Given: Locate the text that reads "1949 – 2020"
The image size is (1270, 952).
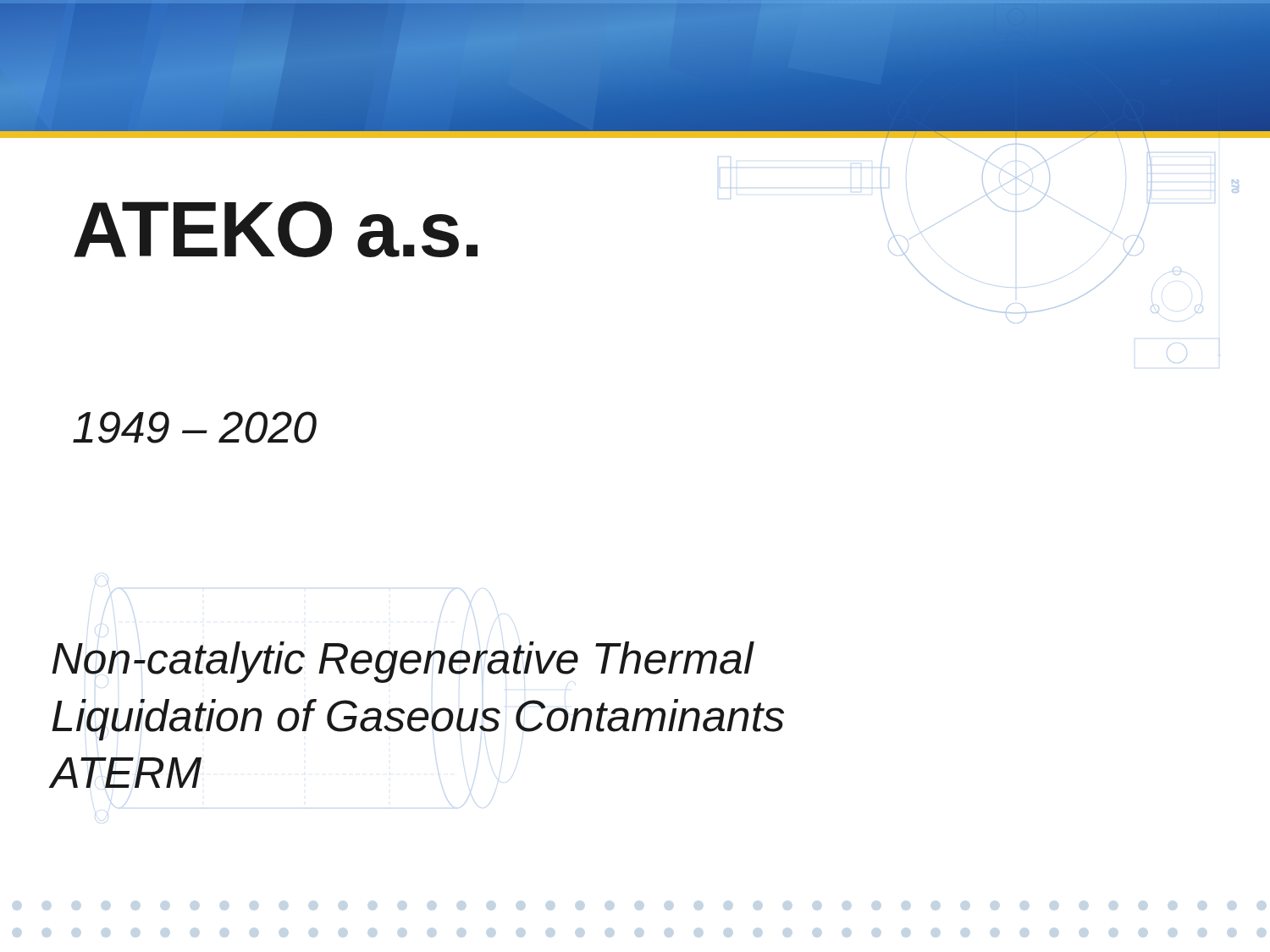Looking at the screenshot, I should 194,427.
